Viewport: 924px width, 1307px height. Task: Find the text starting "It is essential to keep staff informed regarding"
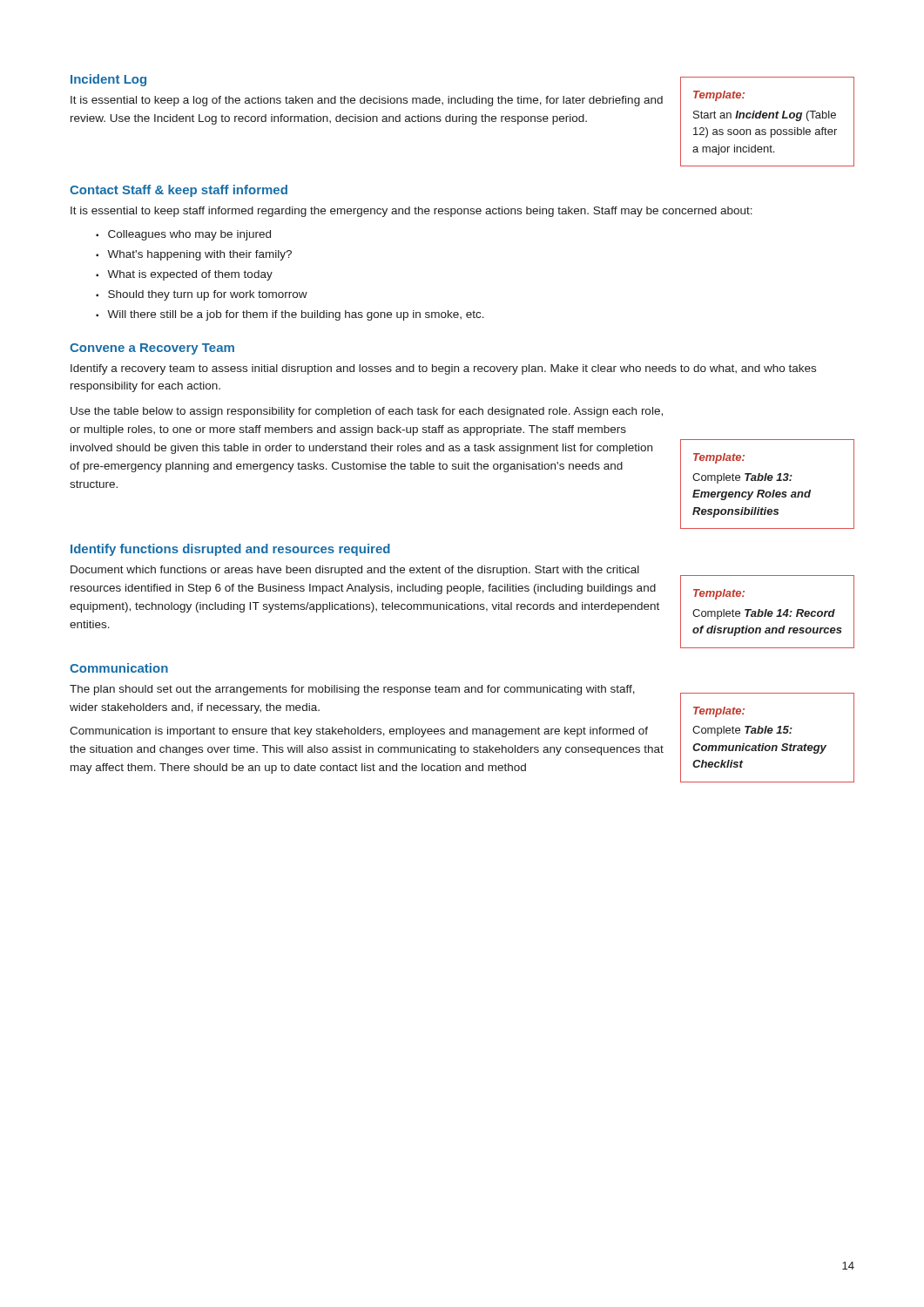click(x=411, y=210)
